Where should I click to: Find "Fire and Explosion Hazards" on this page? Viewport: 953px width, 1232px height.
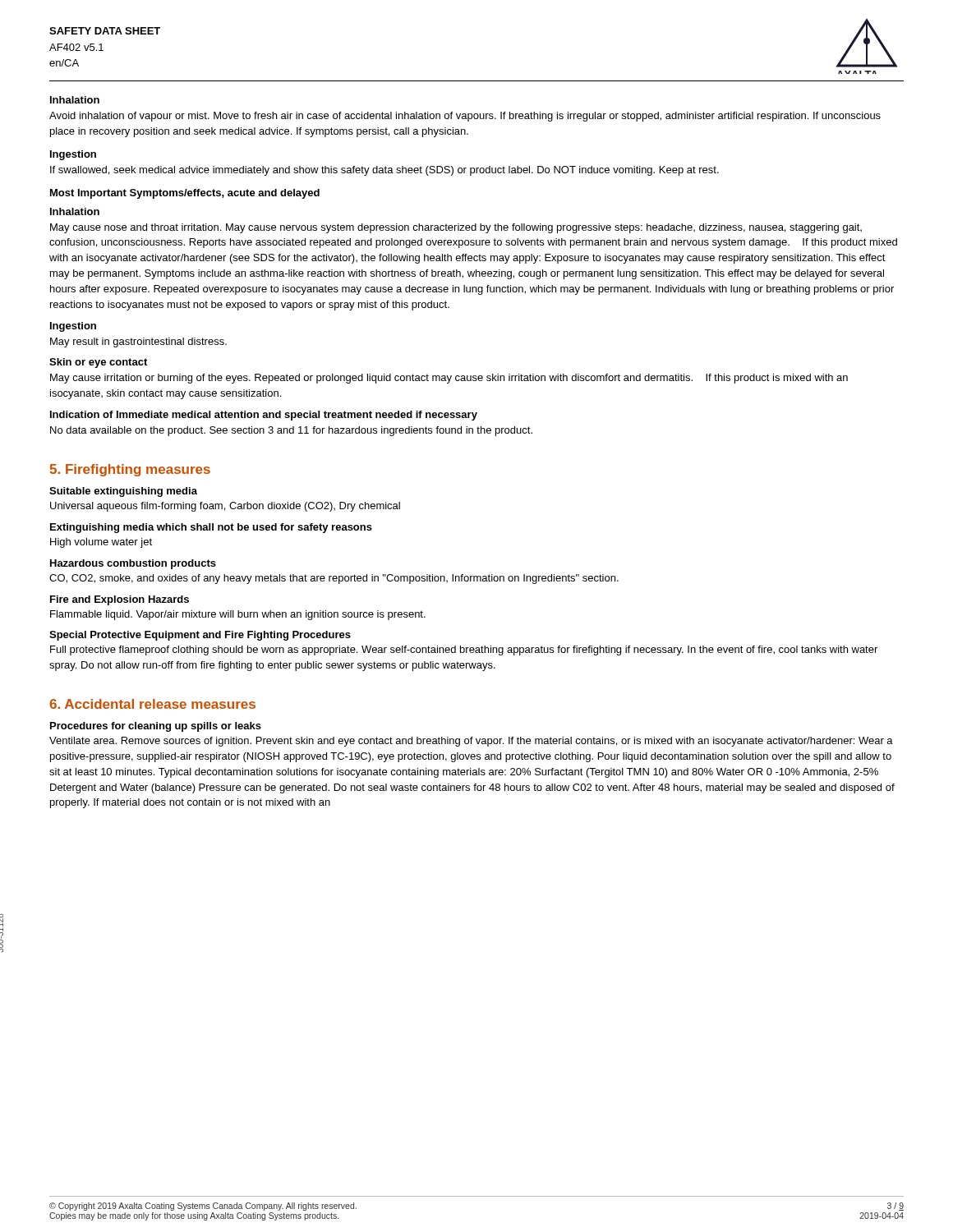[119, 599]
